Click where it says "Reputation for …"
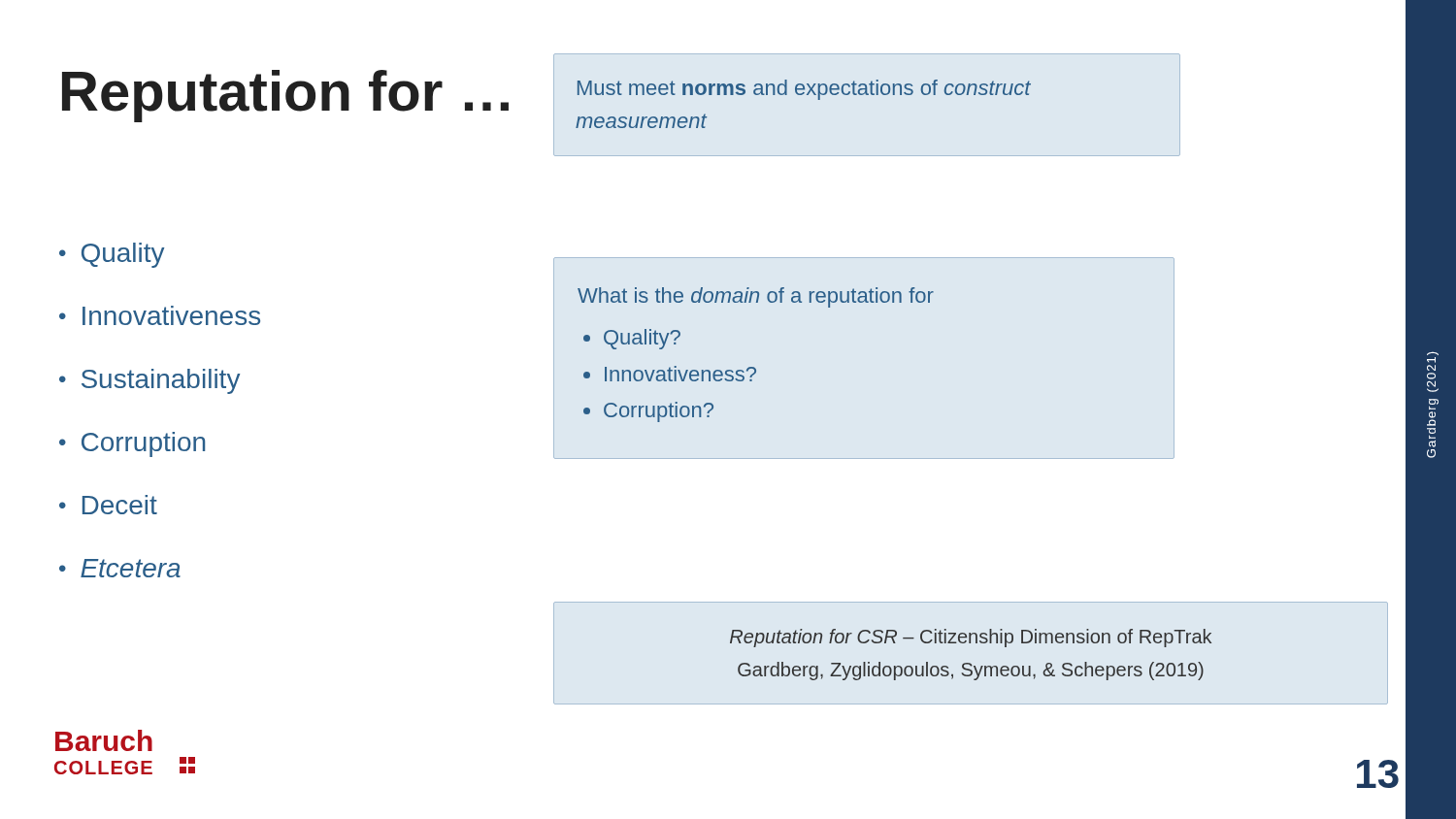 [x=287, y=91]
